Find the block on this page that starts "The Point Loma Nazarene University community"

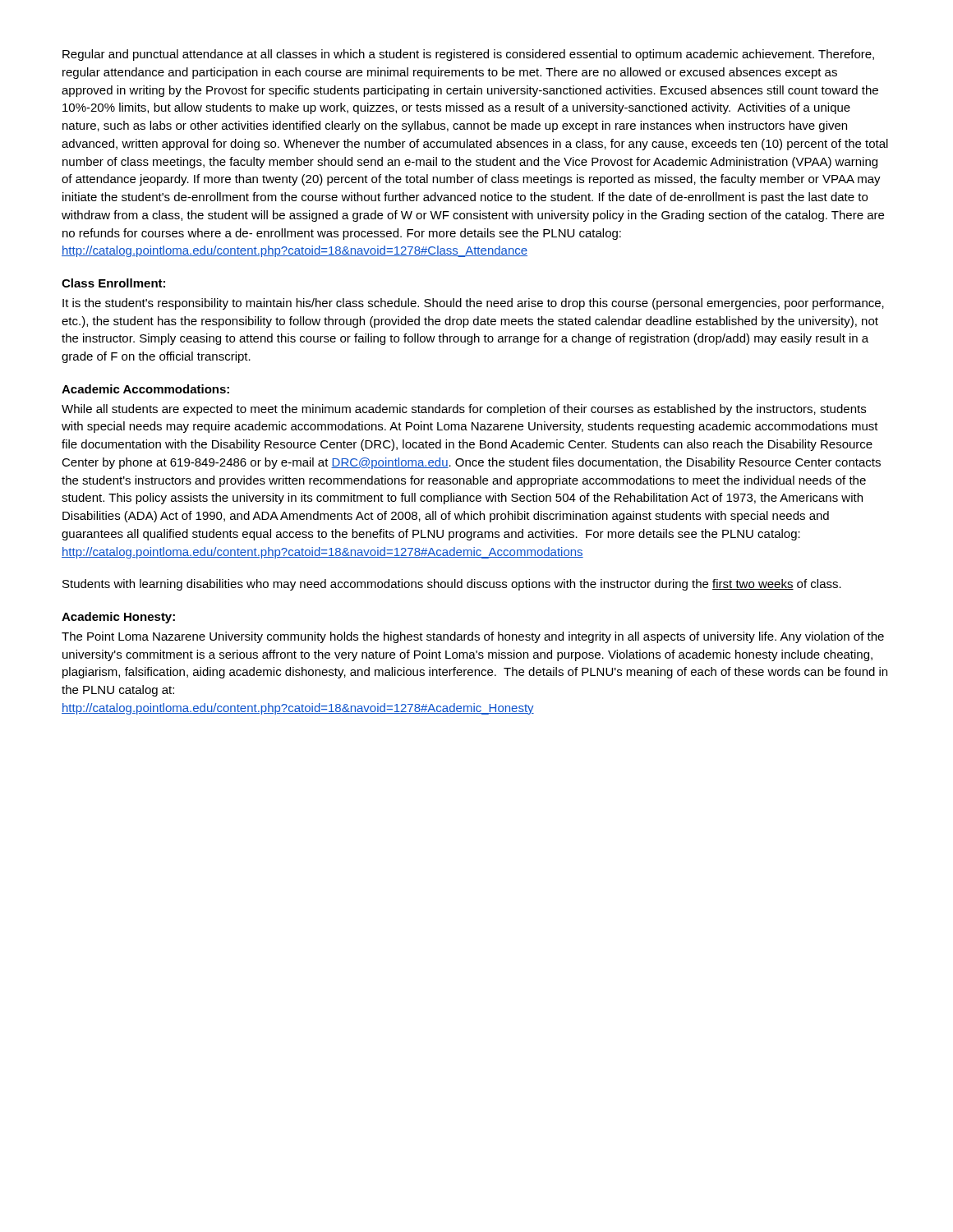pos(475,672)
